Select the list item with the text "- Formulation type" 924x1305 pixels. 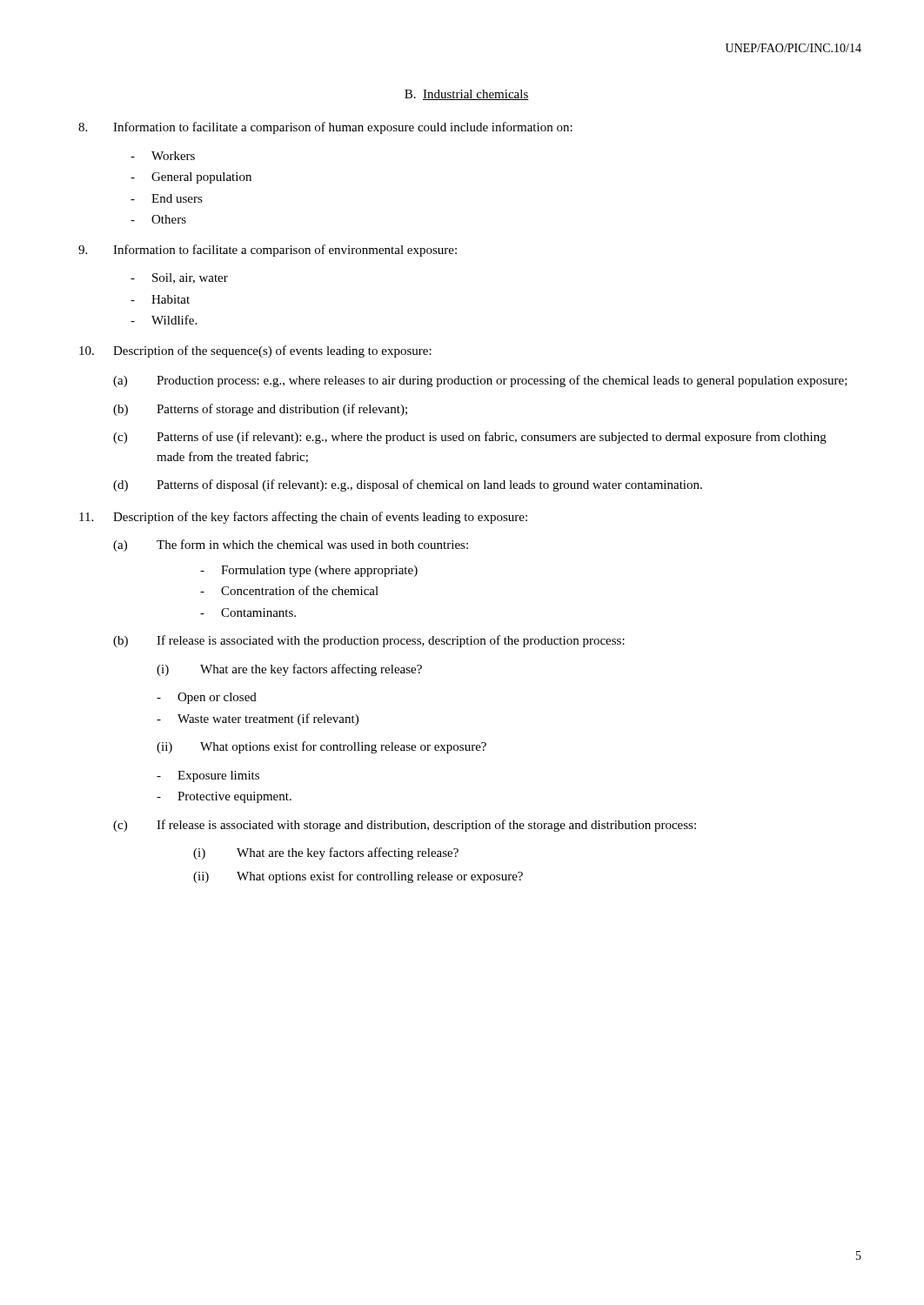(x=309, y=570)
